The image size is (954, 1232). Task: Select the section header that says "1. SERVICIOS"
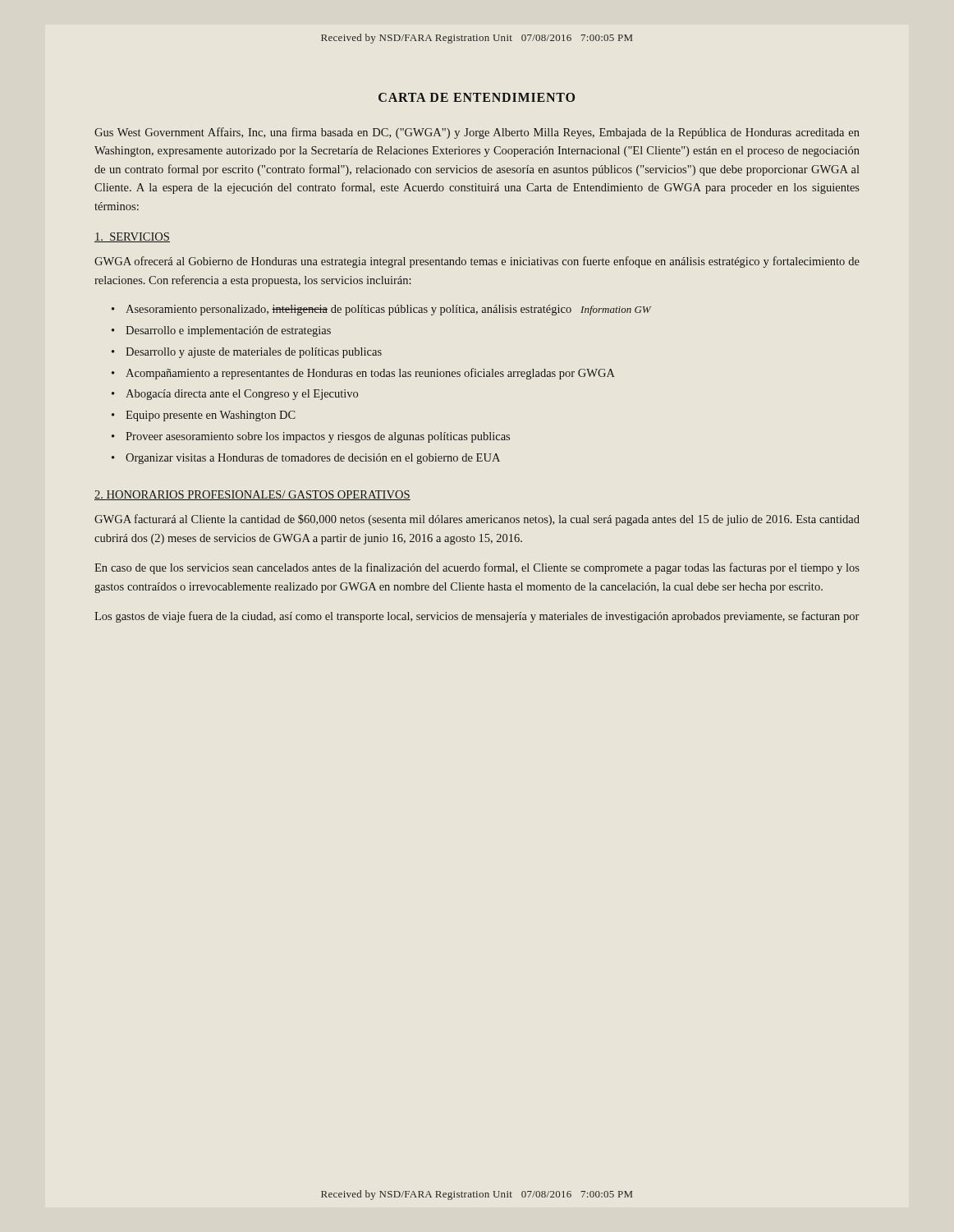pyautogui.click(x=132, y=237)
